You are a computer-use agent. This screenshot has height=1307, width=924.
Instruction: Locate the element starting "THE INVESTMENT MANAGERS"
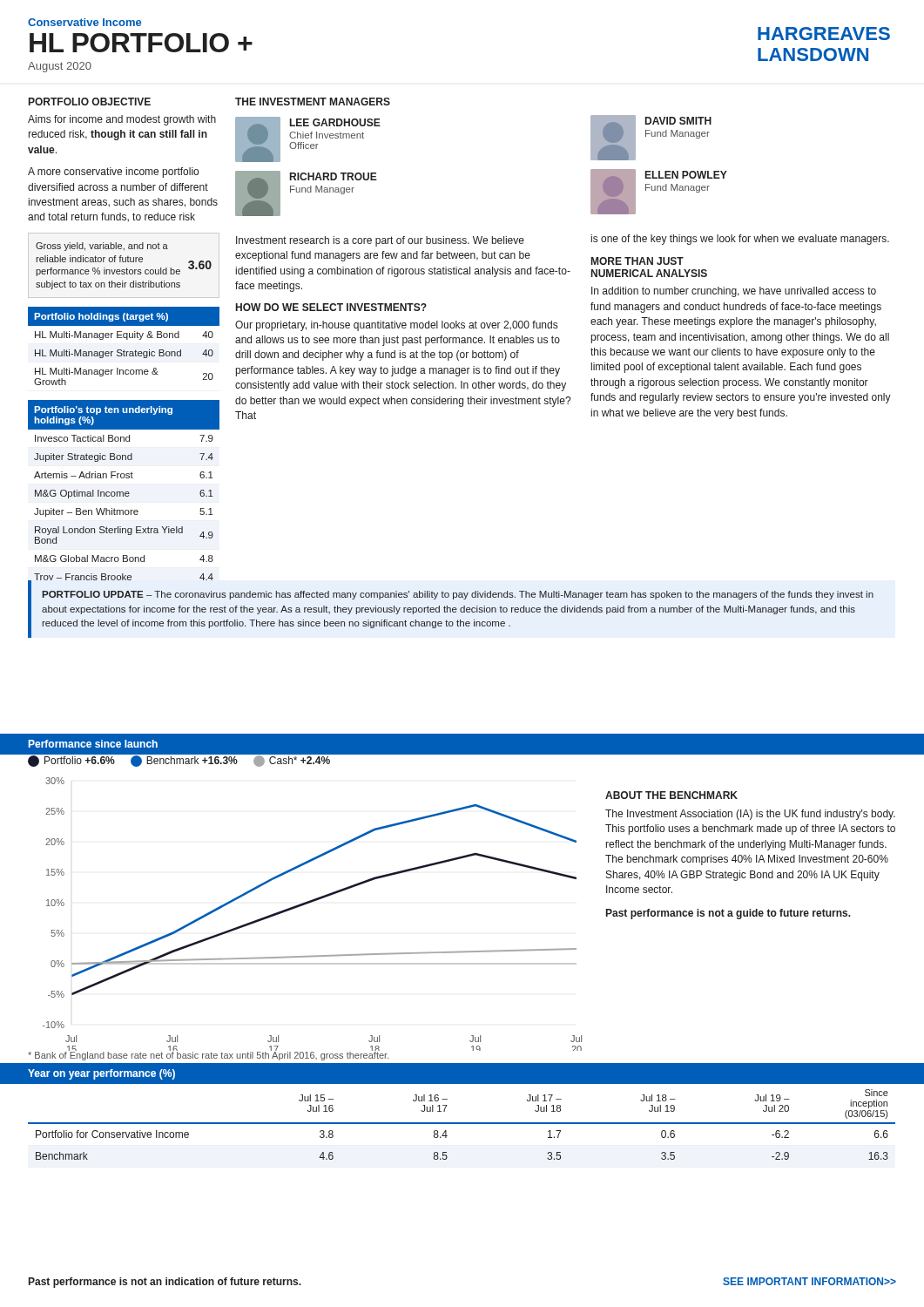pos(313,102)
